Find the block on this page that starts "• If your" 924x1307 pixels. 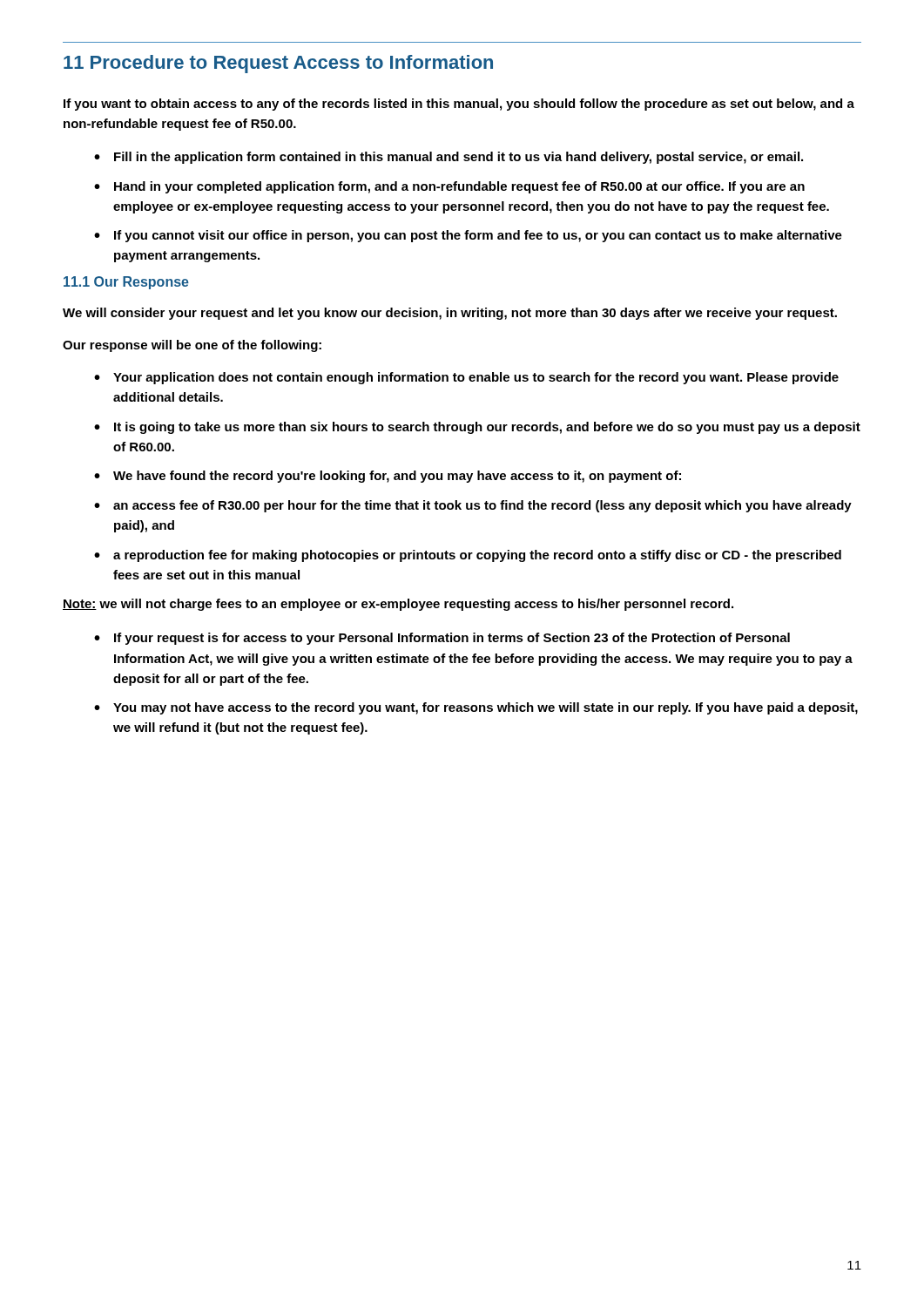478,658
